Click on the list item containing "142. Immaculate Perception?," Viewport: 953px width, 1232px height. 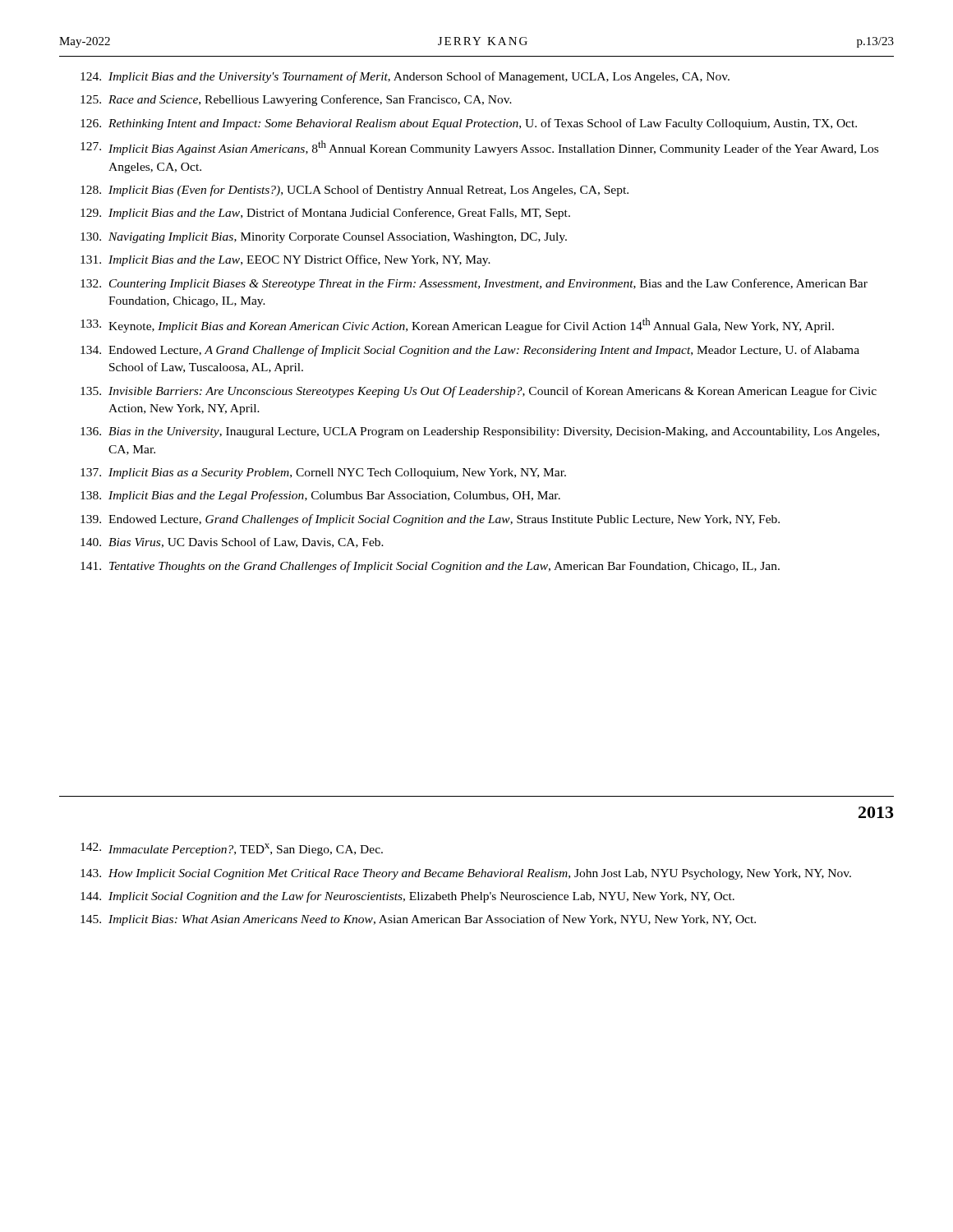click(232, 849)
